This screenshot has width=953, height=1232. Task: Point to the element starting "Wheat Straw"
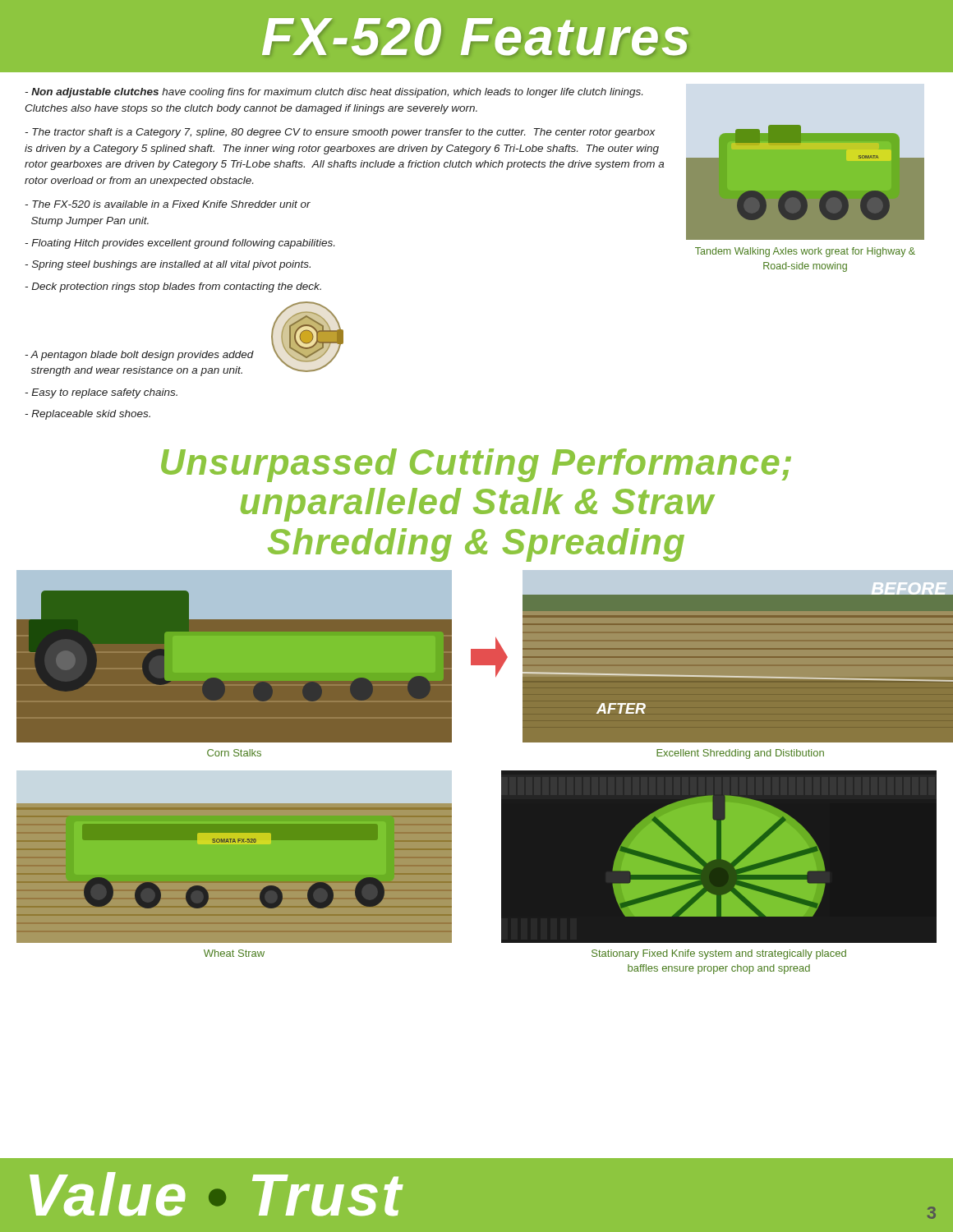pyautogui.click(x=234, y=953)
